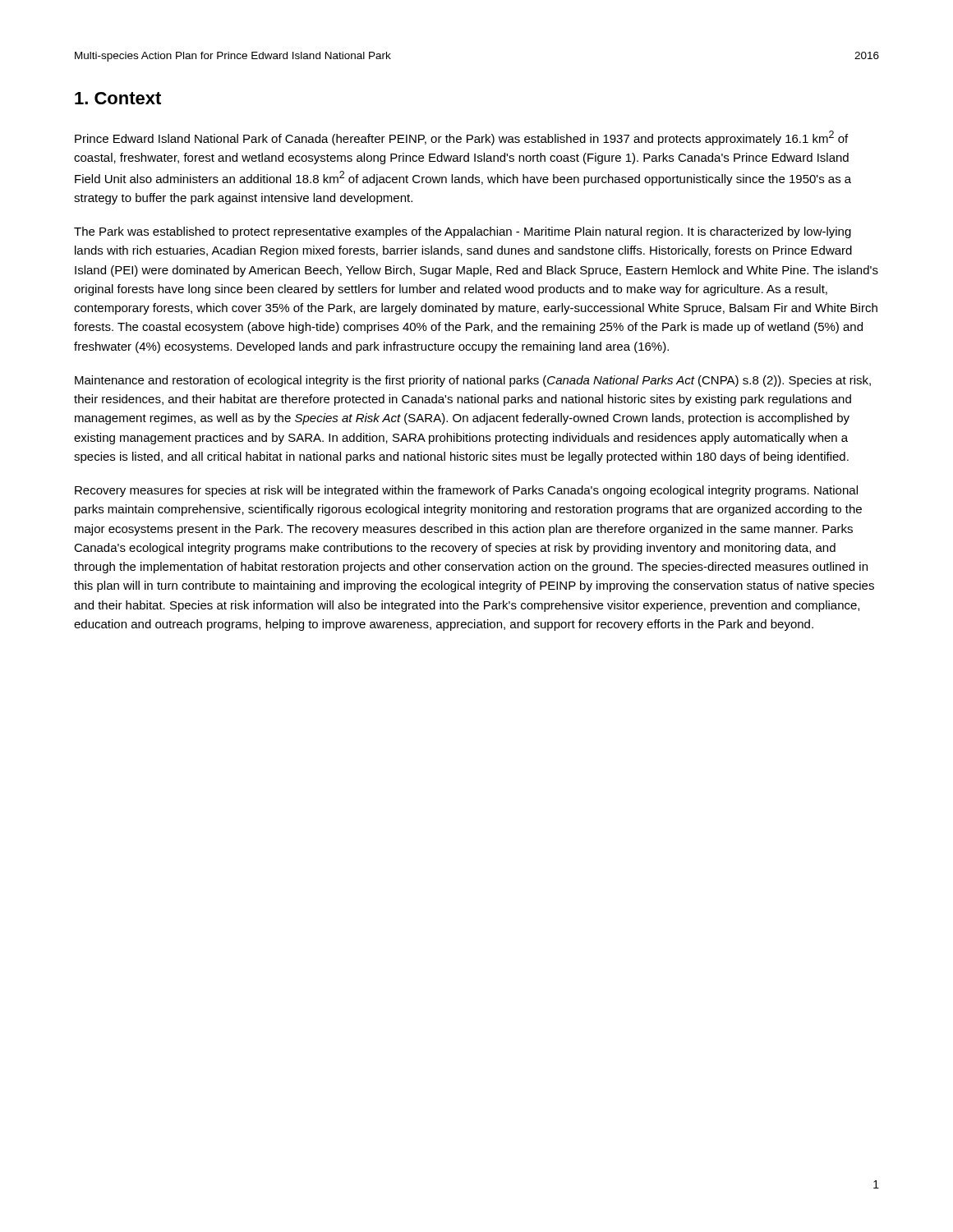Image resolution: width=953 pixels, height=1232 pixels.
Task: Select the text block with the text "Maintenance and restoration of ecological"
Action: tap(473, 418)
